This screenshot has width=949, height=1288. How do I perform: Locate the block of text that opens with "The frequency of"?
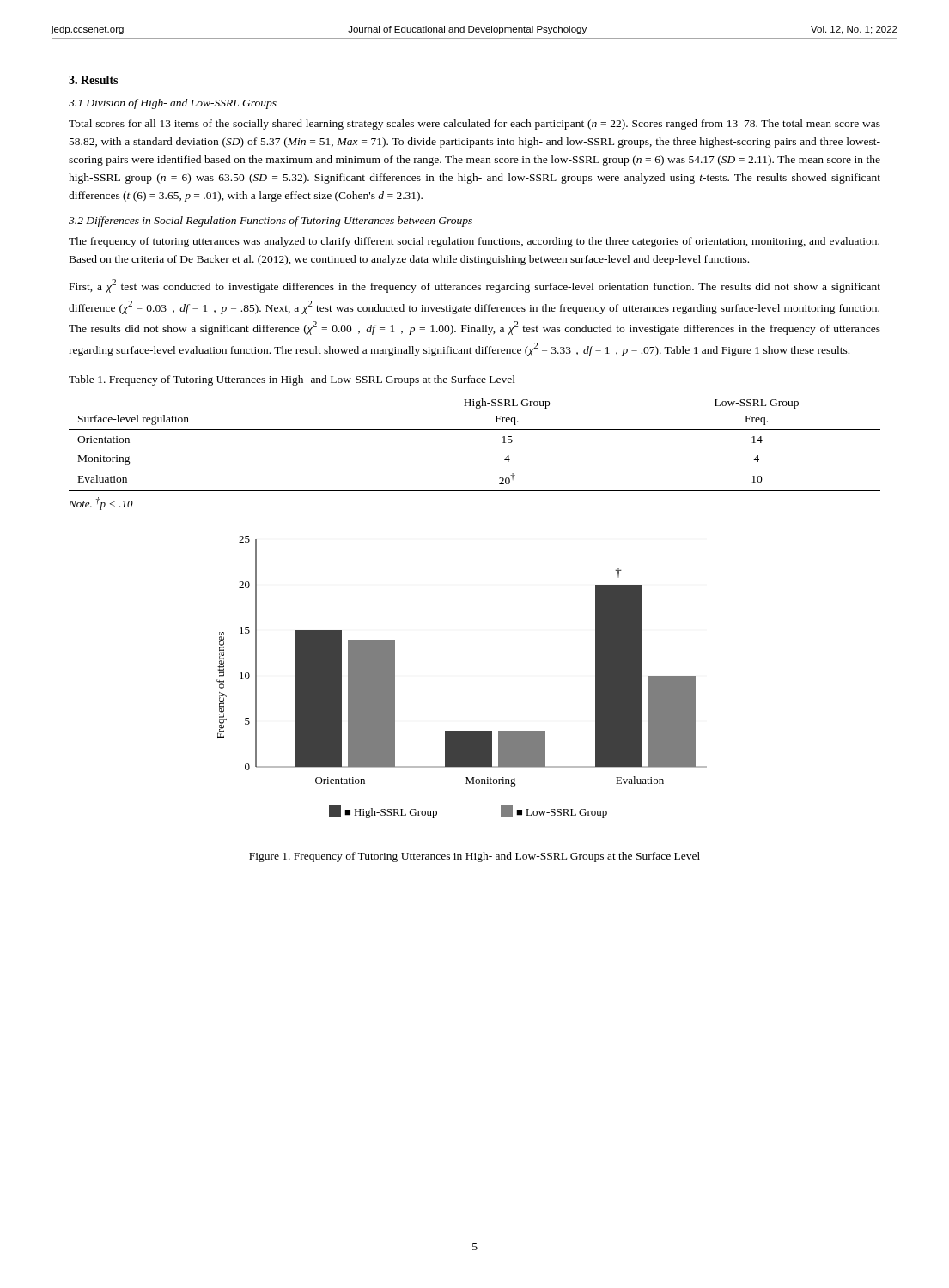[x=474, y=249]
